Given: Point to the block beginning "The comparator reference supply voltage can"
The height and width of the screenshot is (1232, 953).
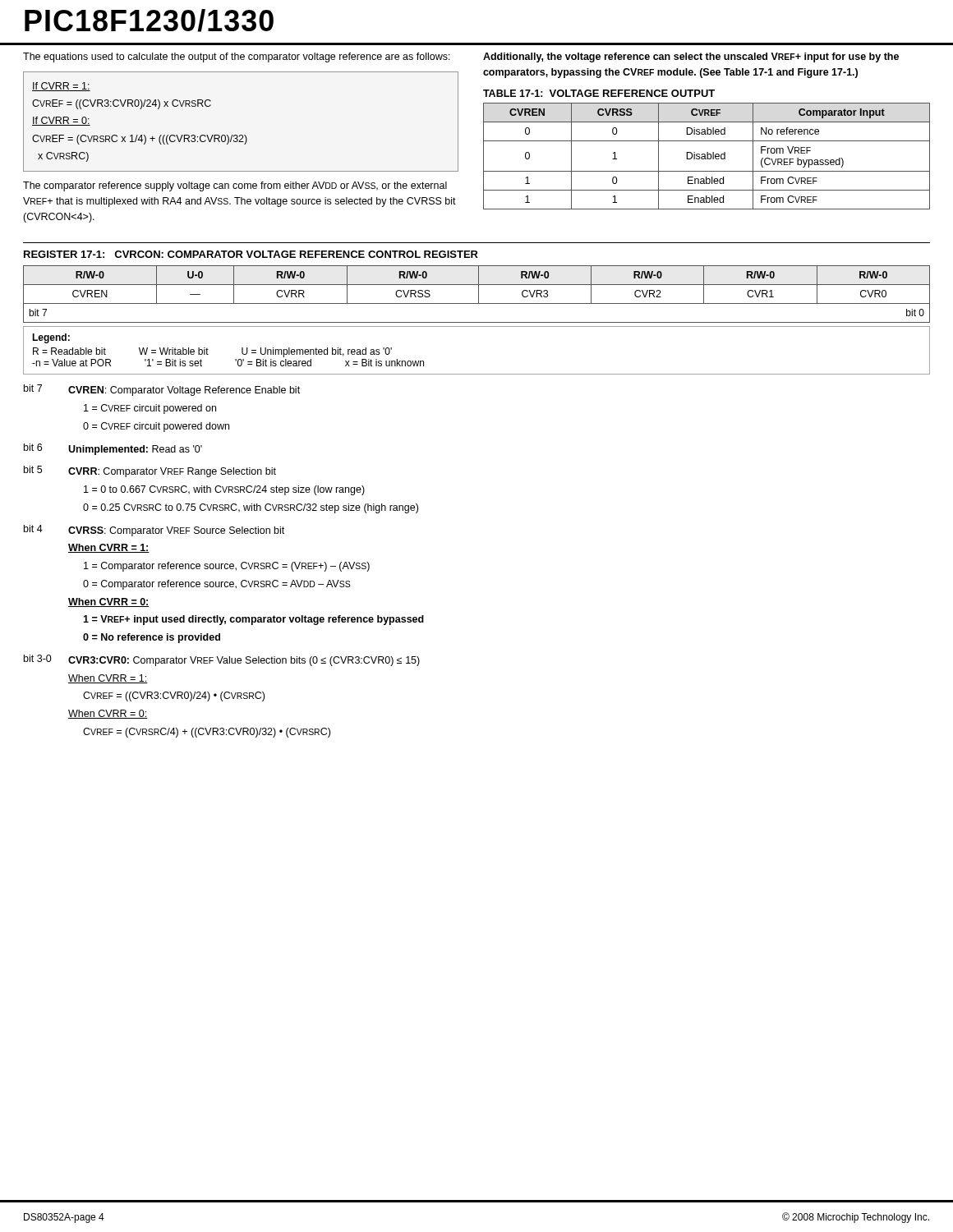Looking at the screenshot, I should coord(239,201).
